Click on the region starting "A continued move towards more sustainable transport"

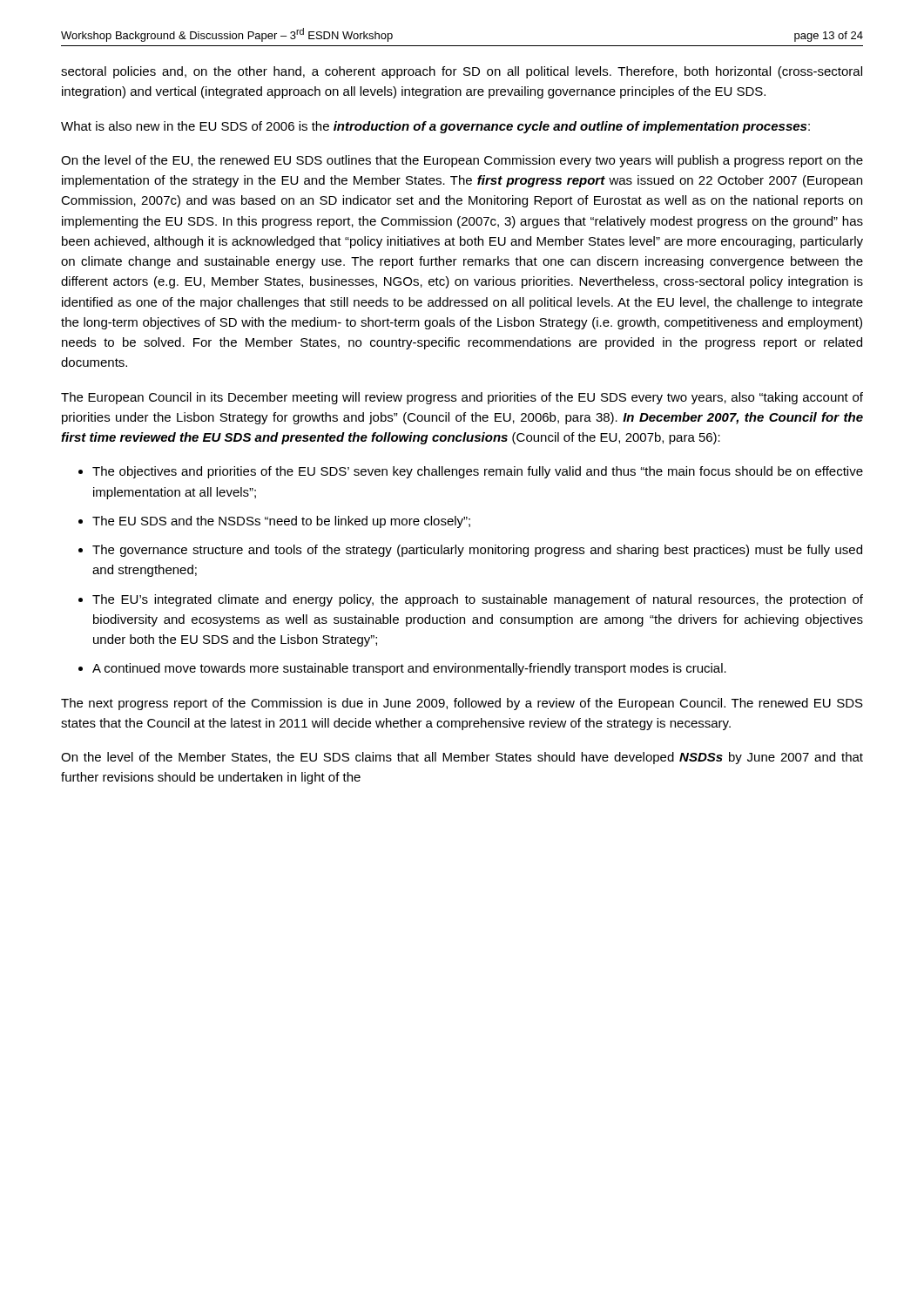pyautogui.click(x=410, y=668)
